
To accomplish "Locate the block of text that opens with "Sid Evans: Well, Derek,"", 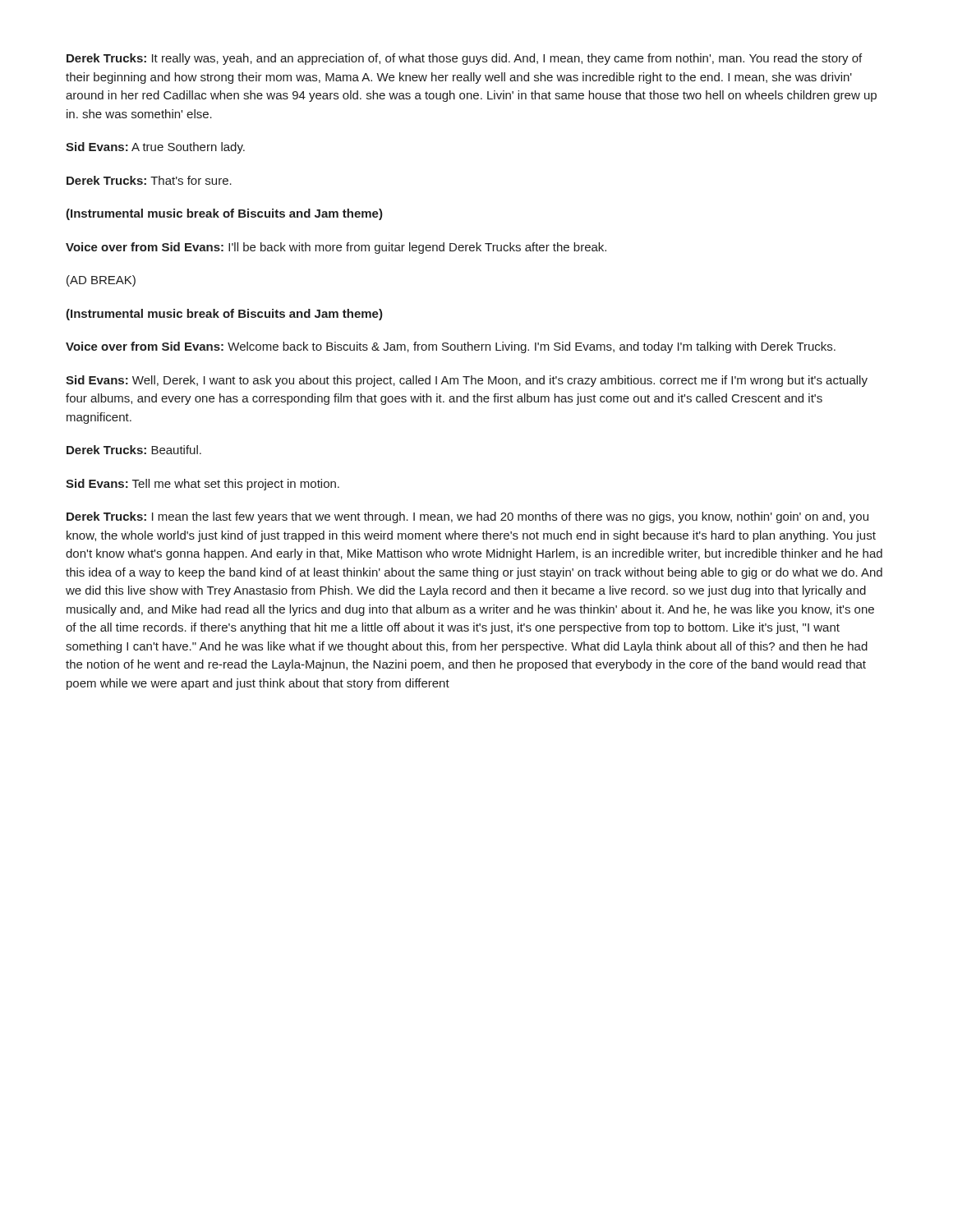I will click(467, 398).
